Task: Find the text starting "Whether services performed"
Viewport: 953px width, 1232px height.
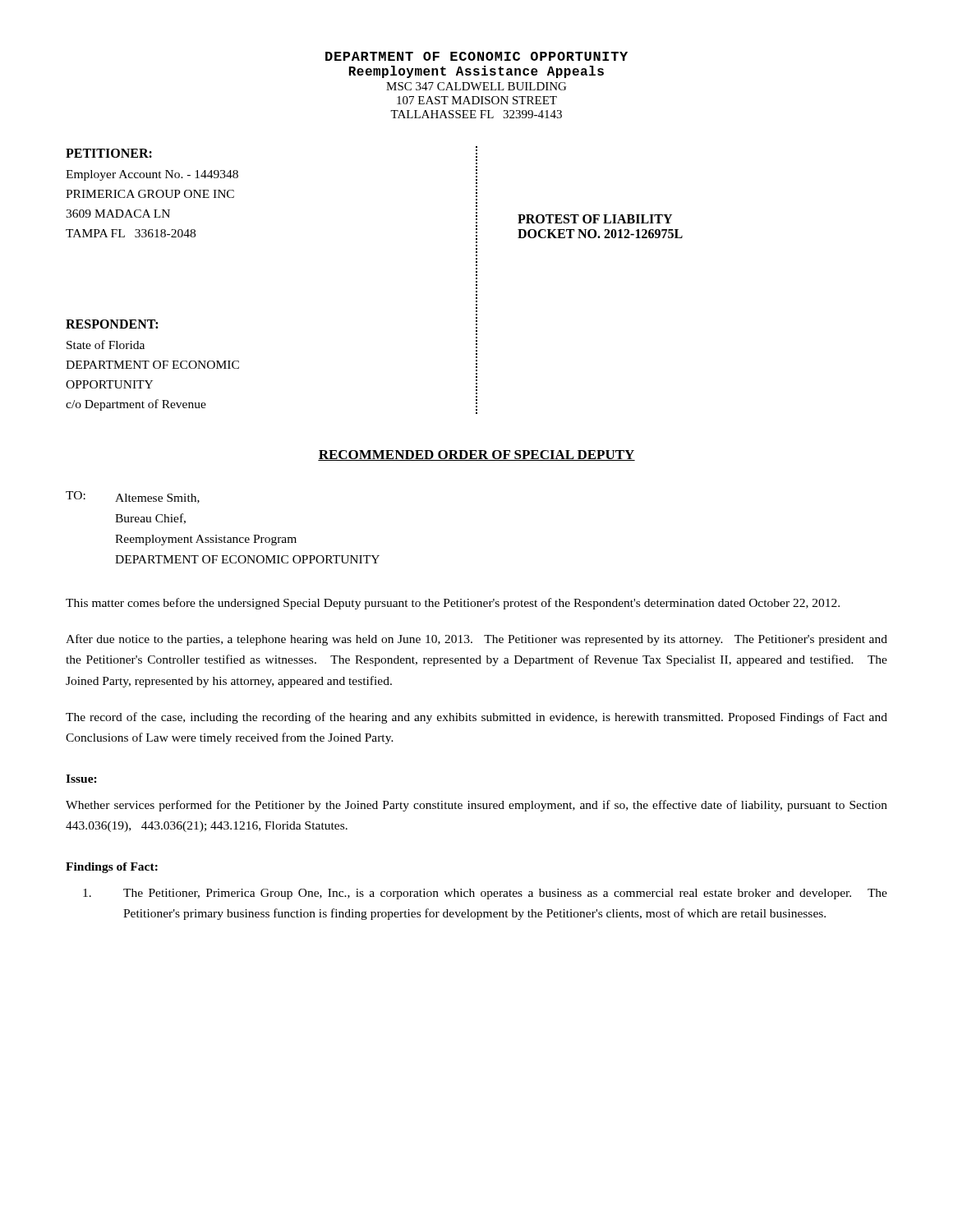Action: click(x=476, y=815)
